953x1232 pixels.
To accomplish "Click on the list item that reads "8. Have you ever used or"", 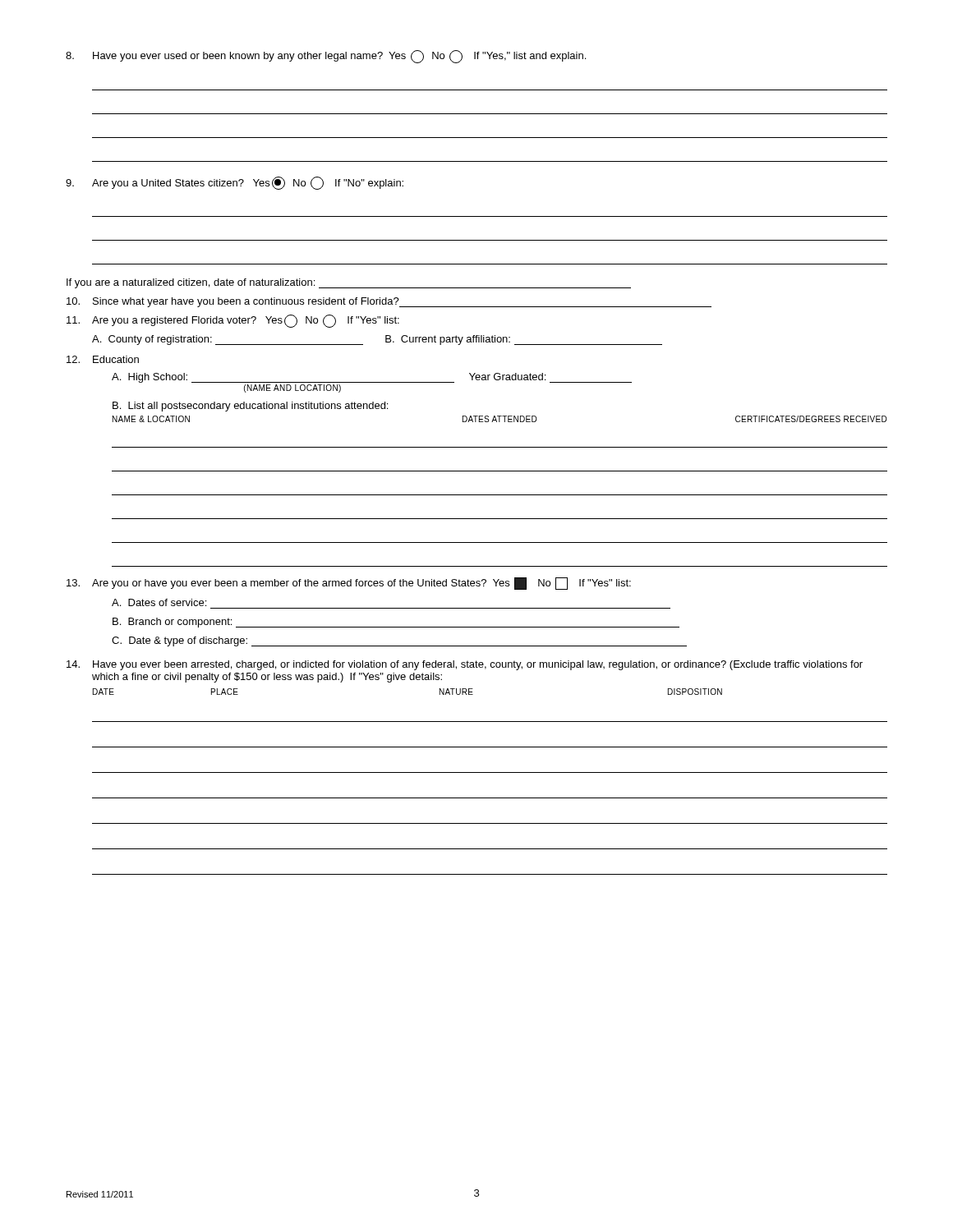I will click(x=476, y=105).
